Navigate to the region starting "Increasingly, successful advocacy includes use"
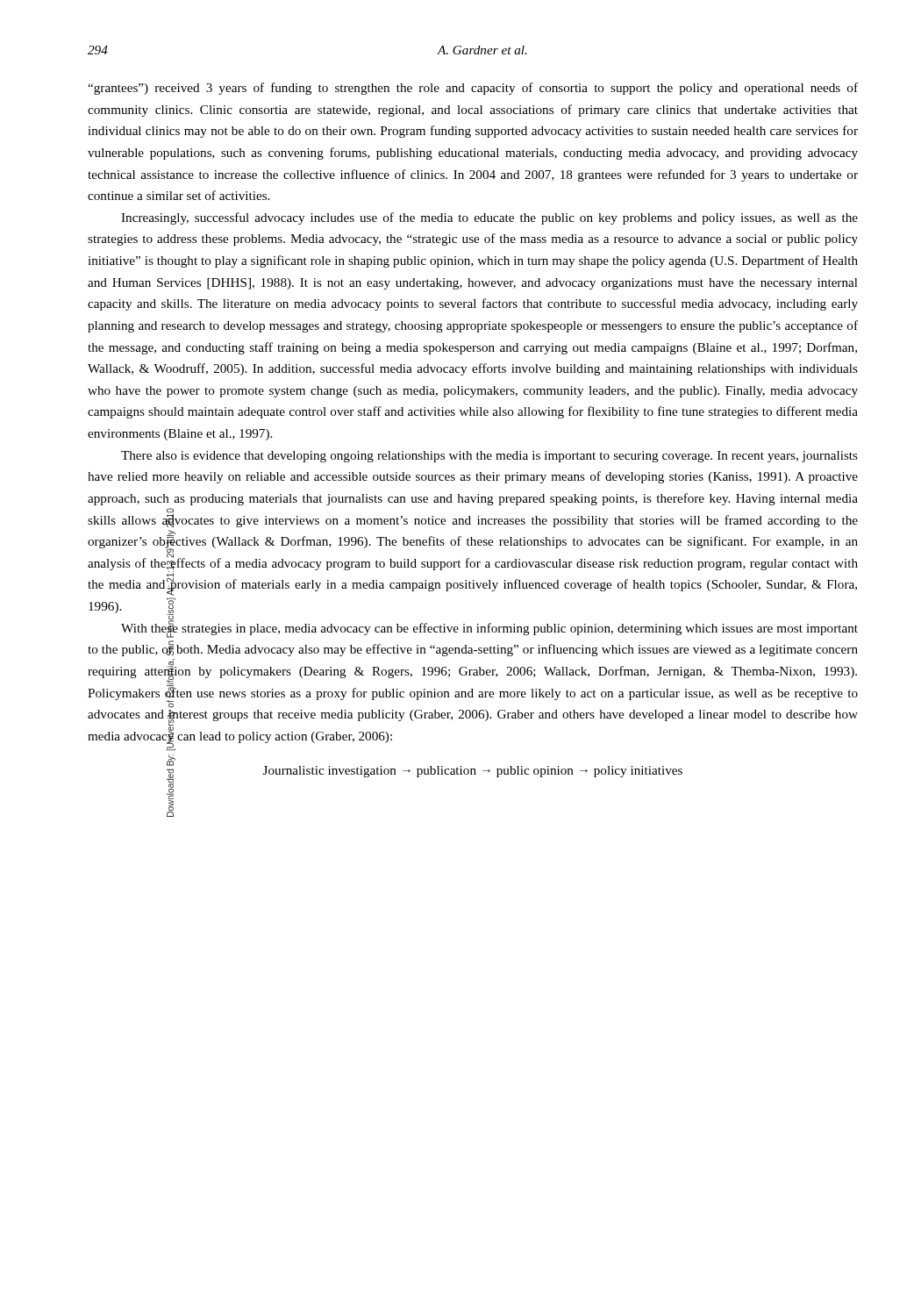Screen dimensions: 1316x921 pos(473,326)
